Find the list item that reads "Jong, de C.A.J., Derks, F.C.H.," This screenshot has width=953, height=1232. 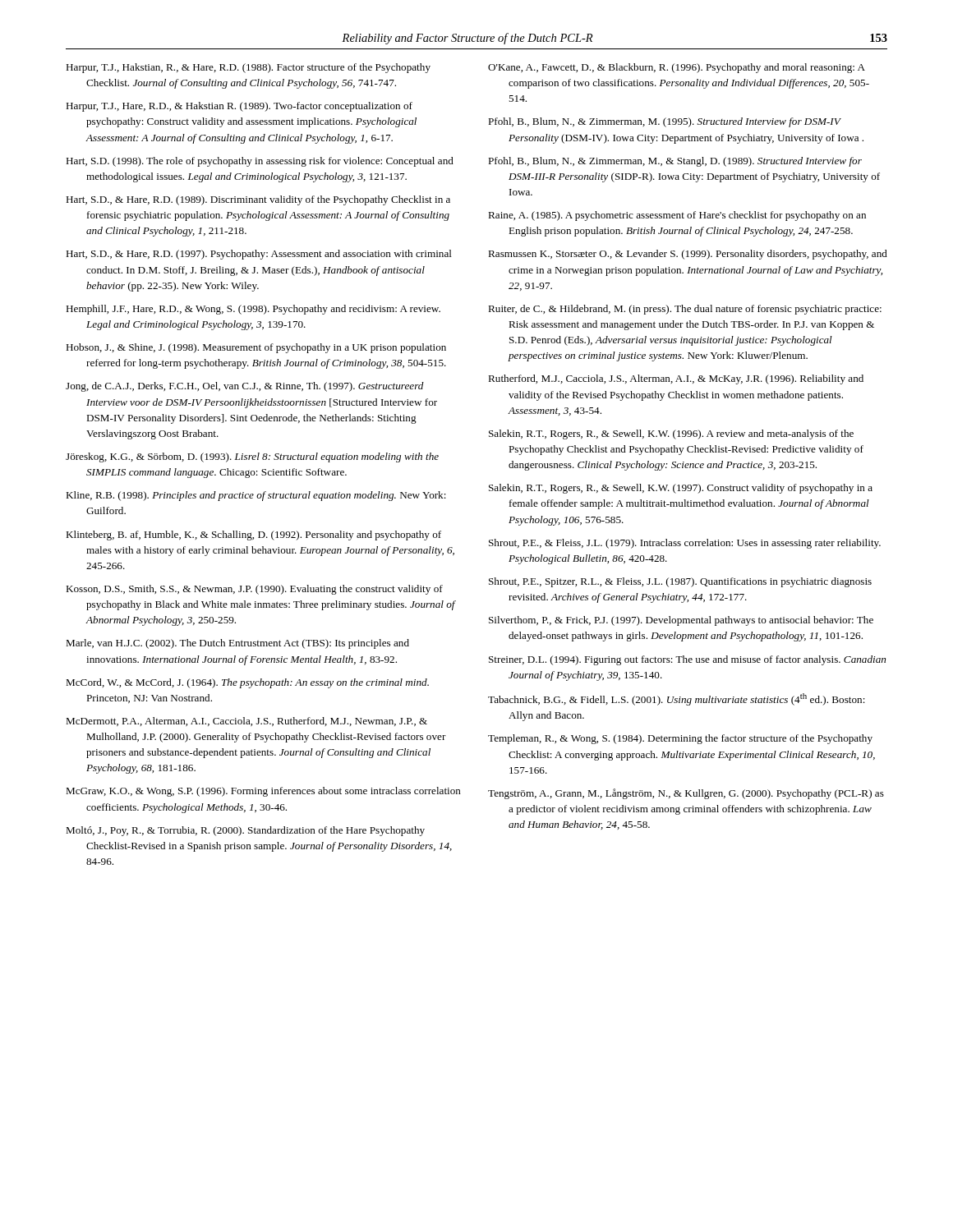click(x=251, y=410)
